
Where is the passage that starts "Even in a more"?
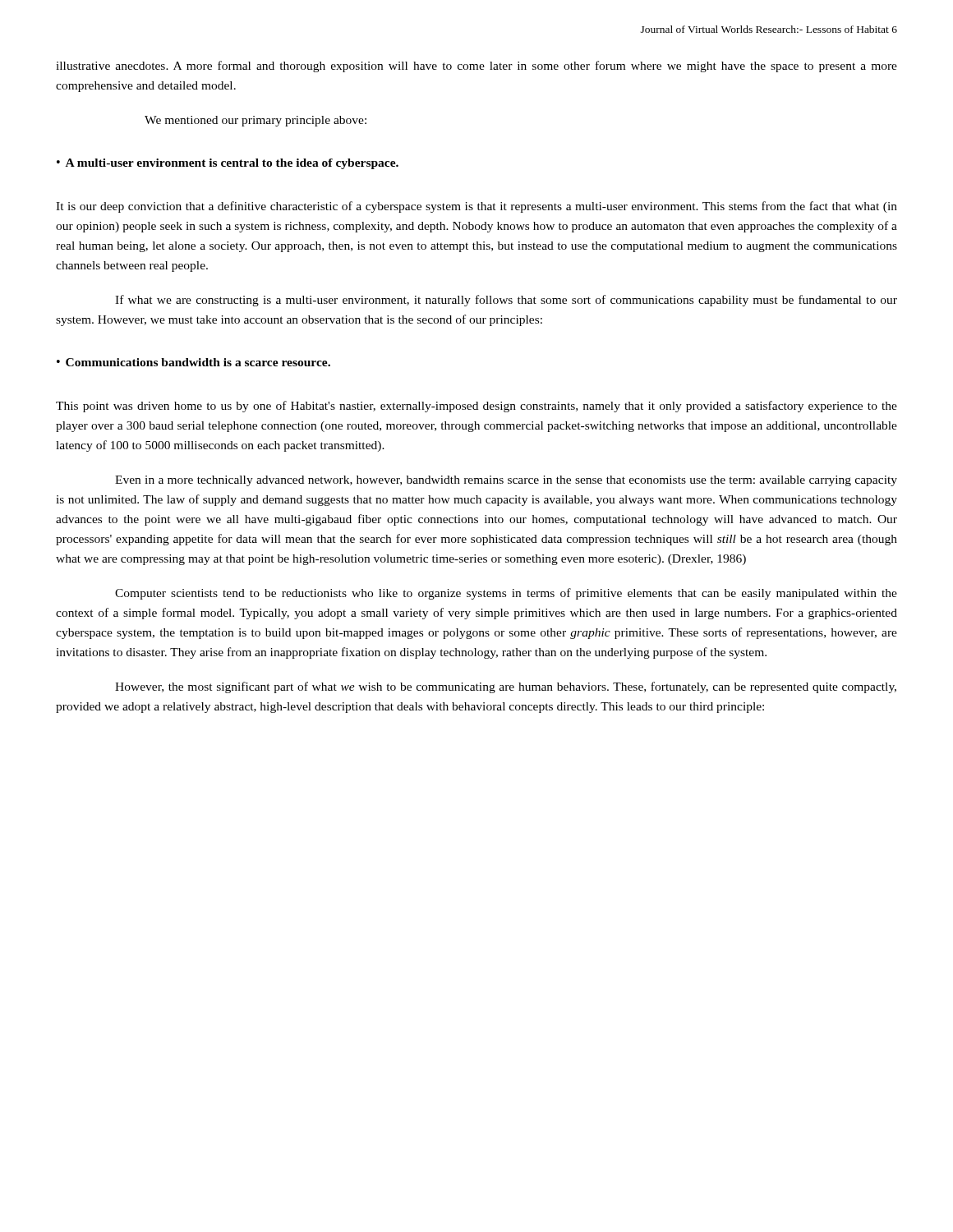click(476, 519)
